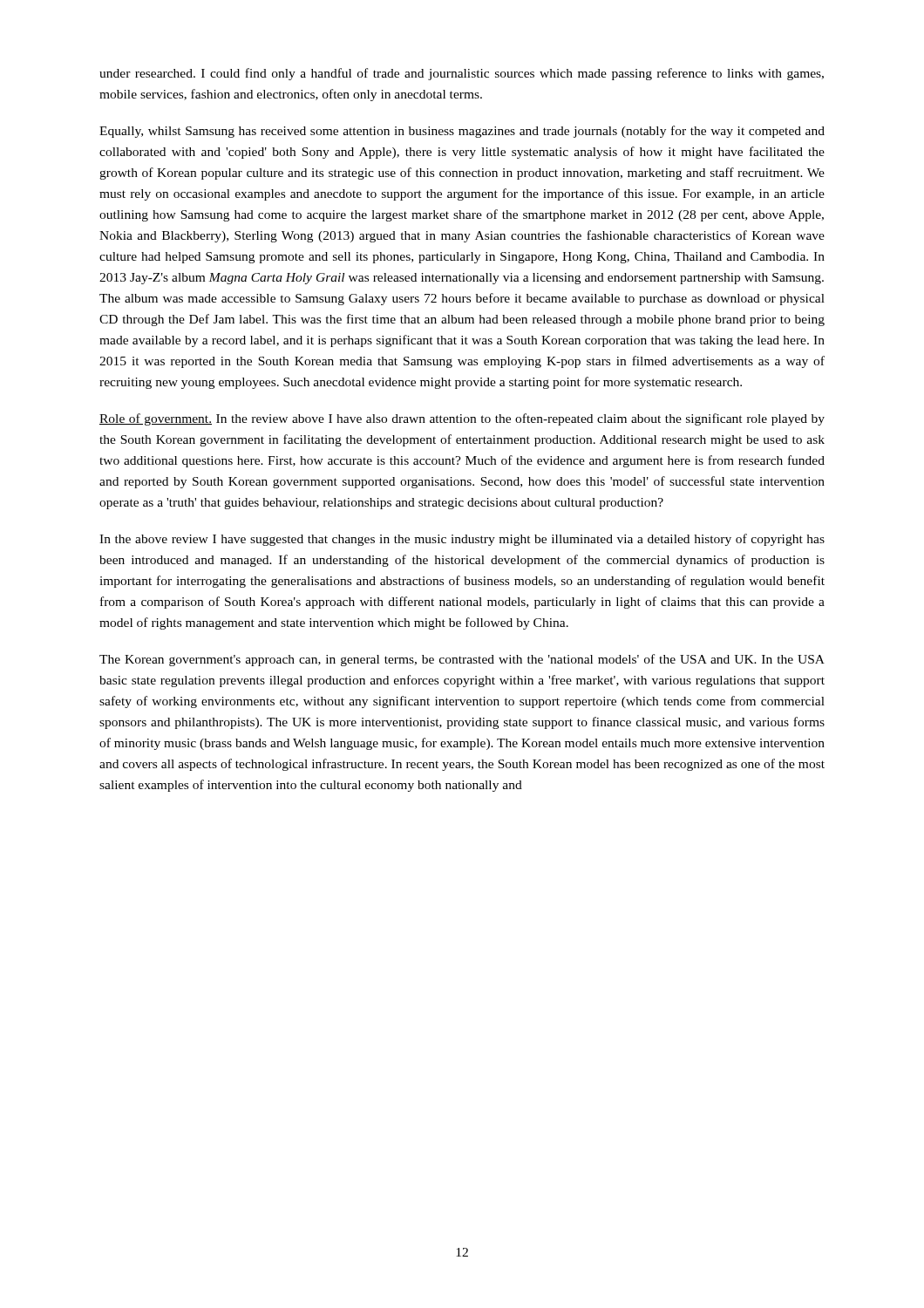Navigate to the passage starting "Equally, whilst Samsung has"
Viewport: 924px width, 1308px height.
[462, 256]
